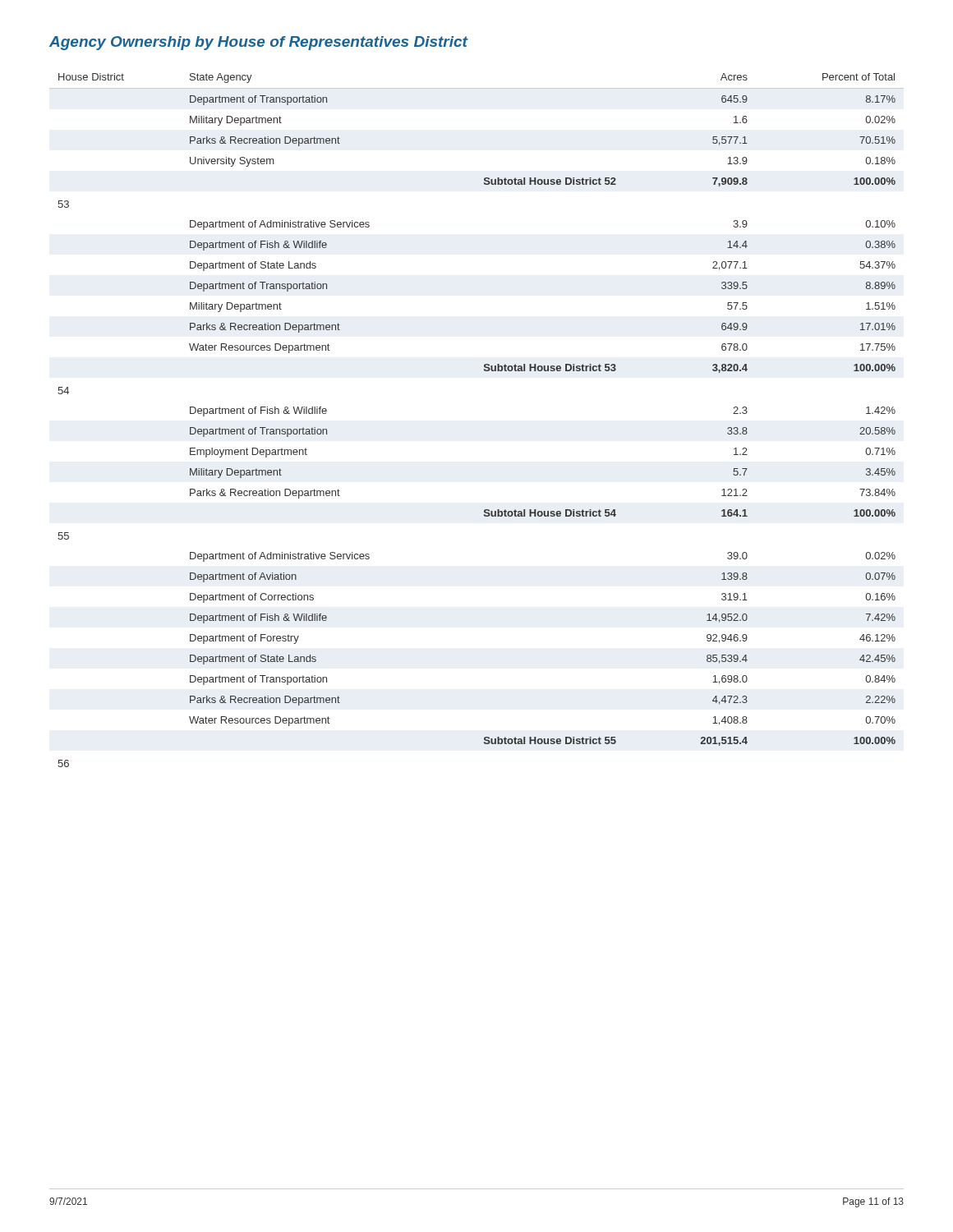Find the passage starting "Agency Ownership by House of"
This screenshot has height=1232, width=953.
click(258, 42)
